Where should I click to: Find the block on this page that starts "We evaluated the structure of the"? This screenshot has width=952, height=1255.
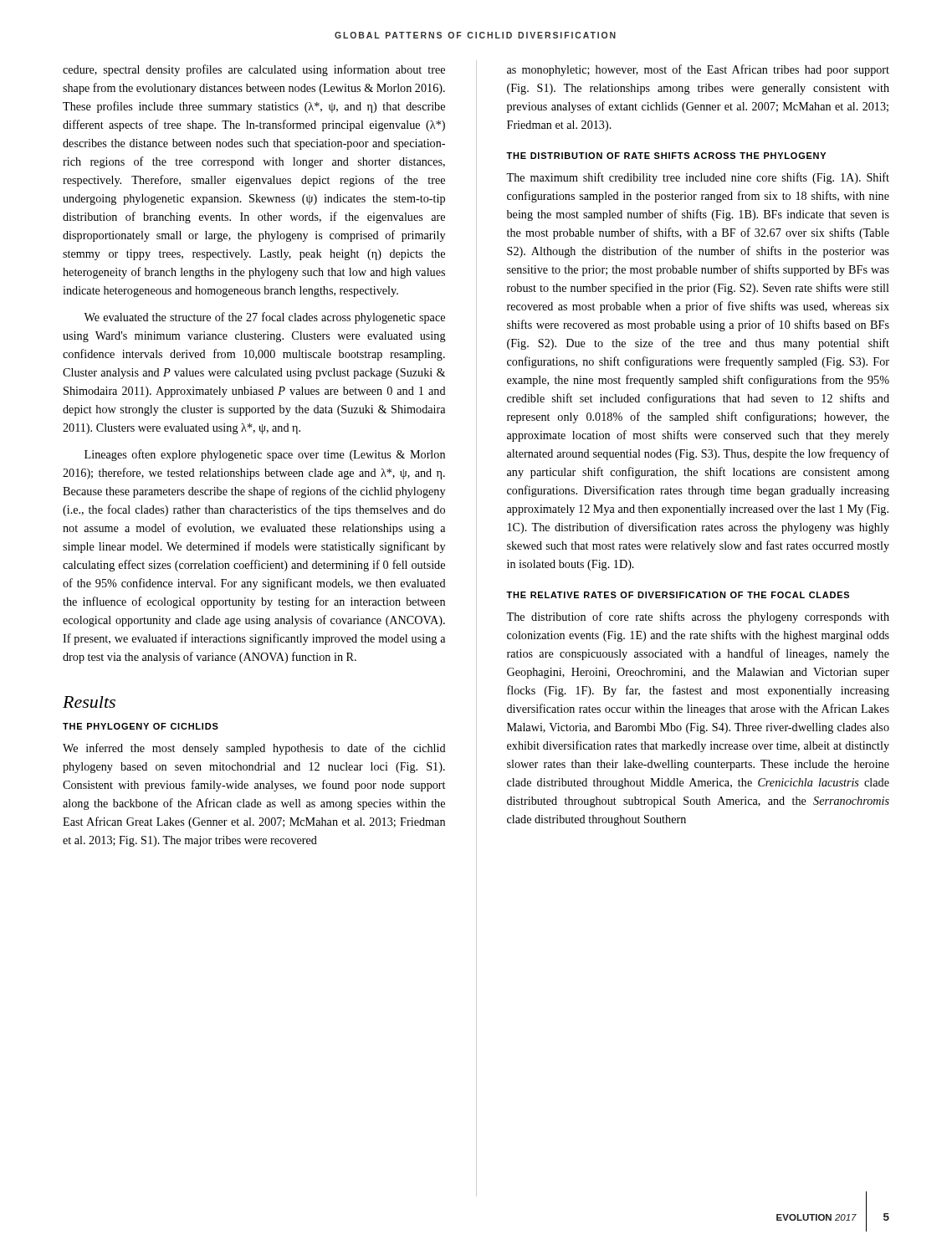click(254, 372)
